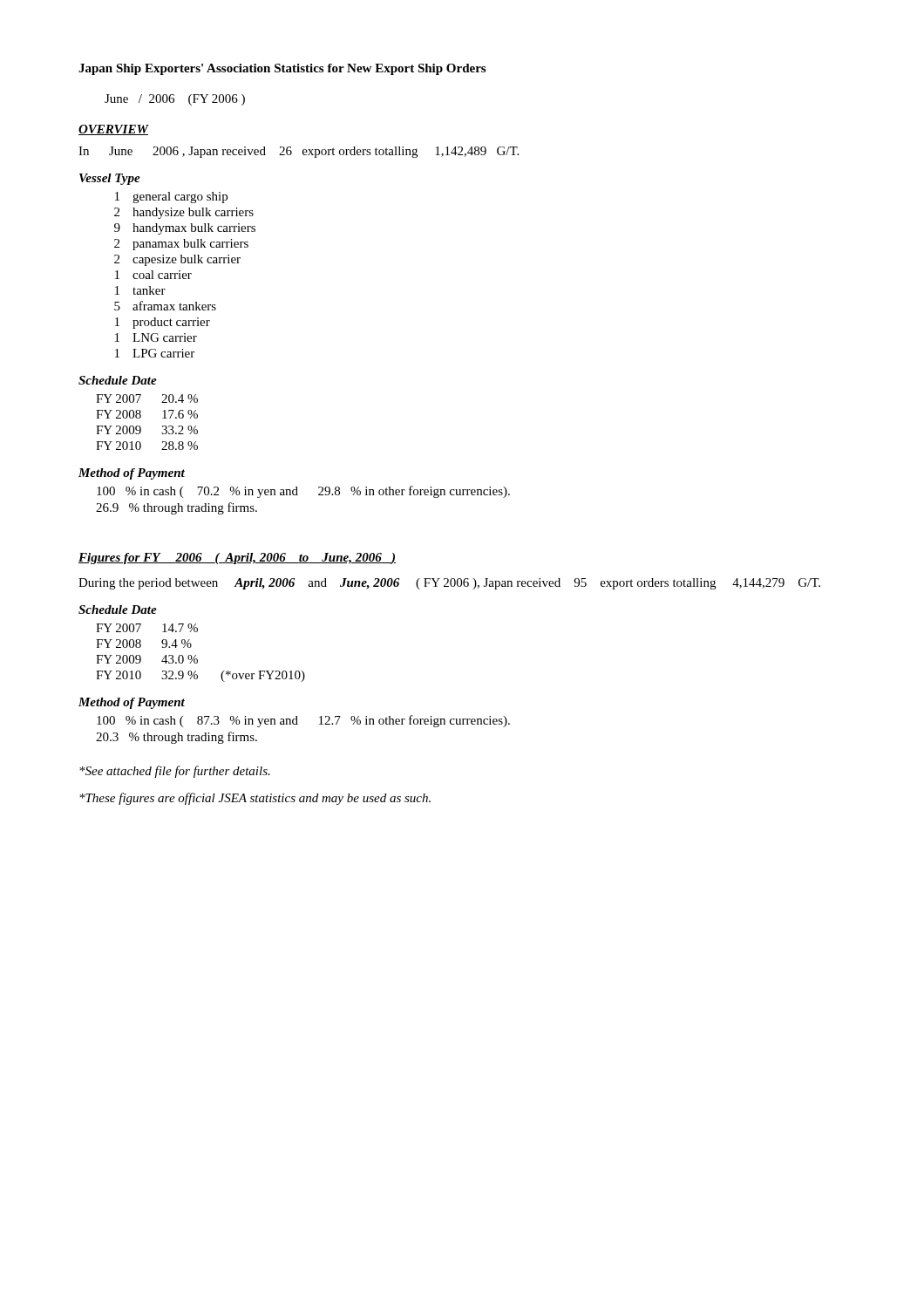Where does it say "2handysize bulk carriers"?
Screen dimensions: 1308x924
click(175, 212)
